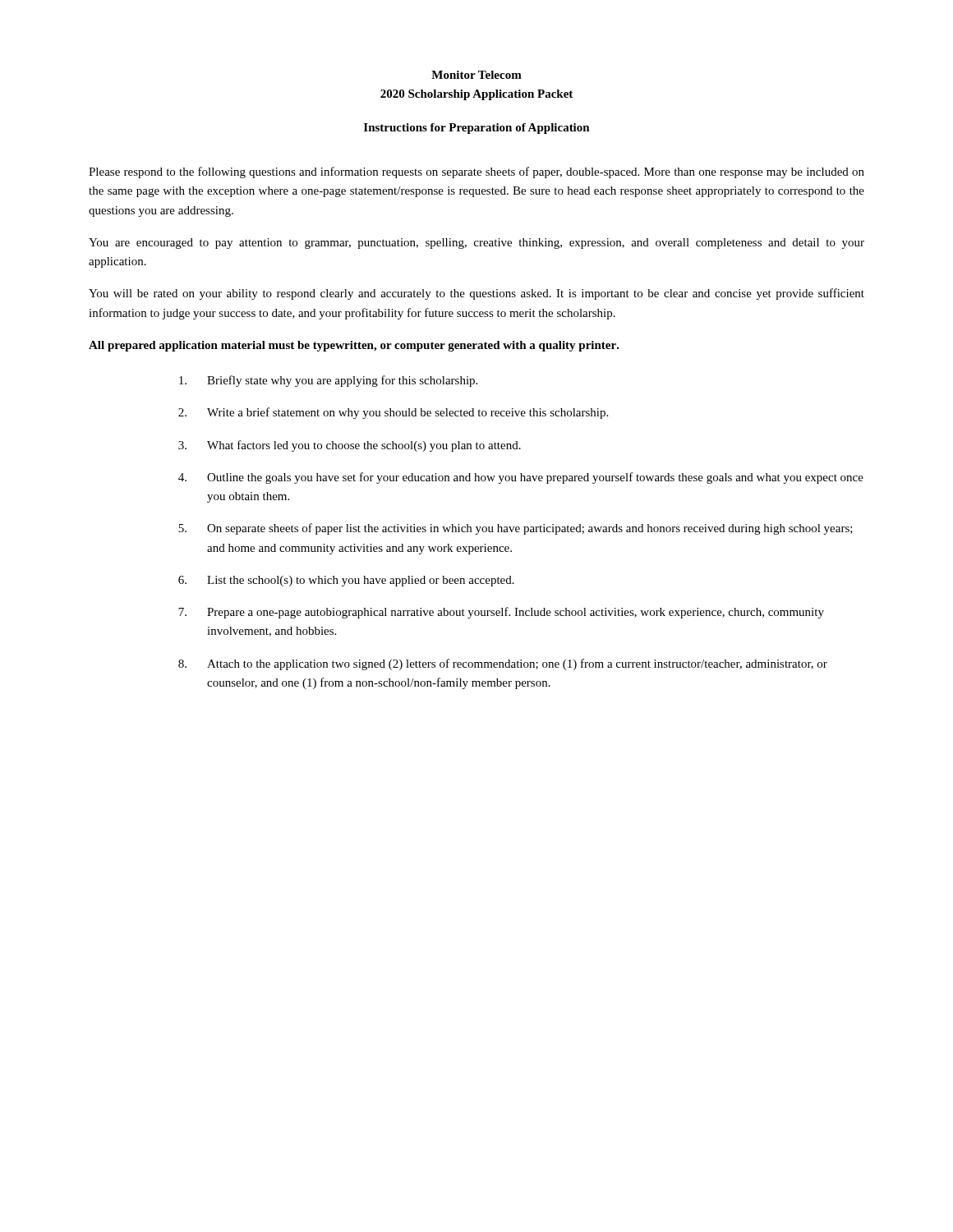Viewport: 953px width, 1232px height.
Task: Select the passage starting "3. What factors led you to choose"
Action: coord(476,445)
